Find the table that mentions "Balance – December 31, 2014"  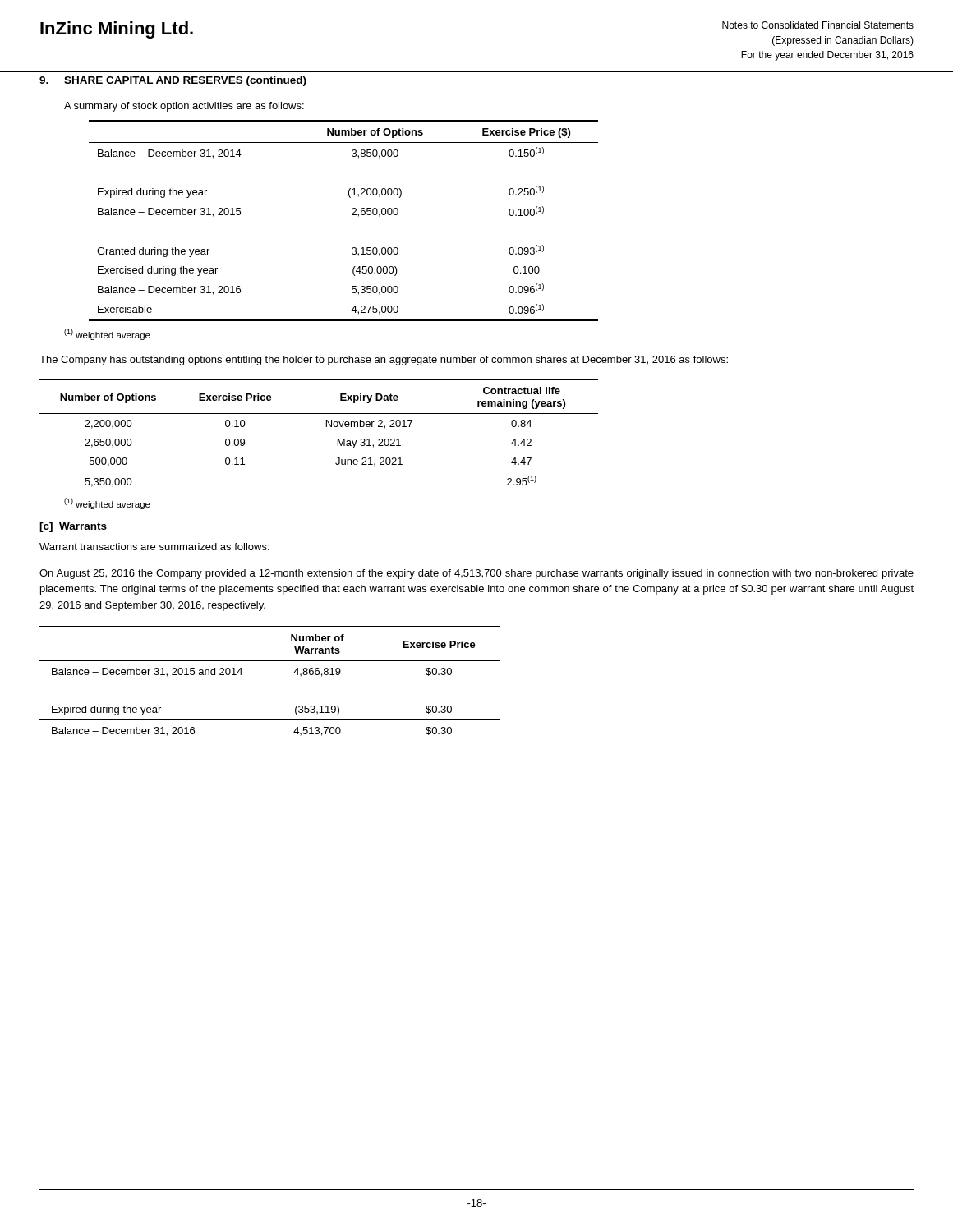coord(489,221)
